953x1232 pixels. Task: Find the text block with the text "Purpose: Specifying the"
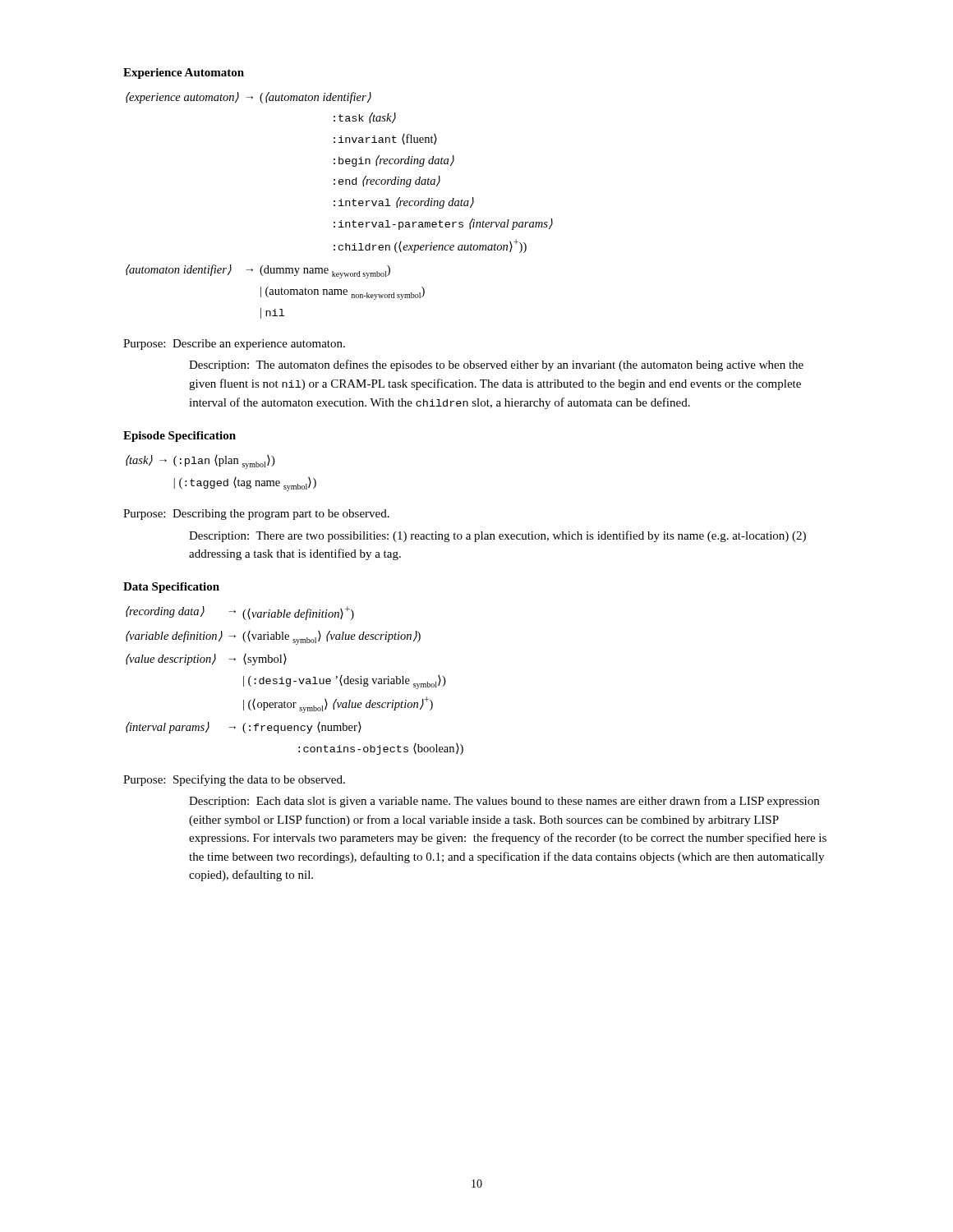pyautogui.click(x=234, y=779)
